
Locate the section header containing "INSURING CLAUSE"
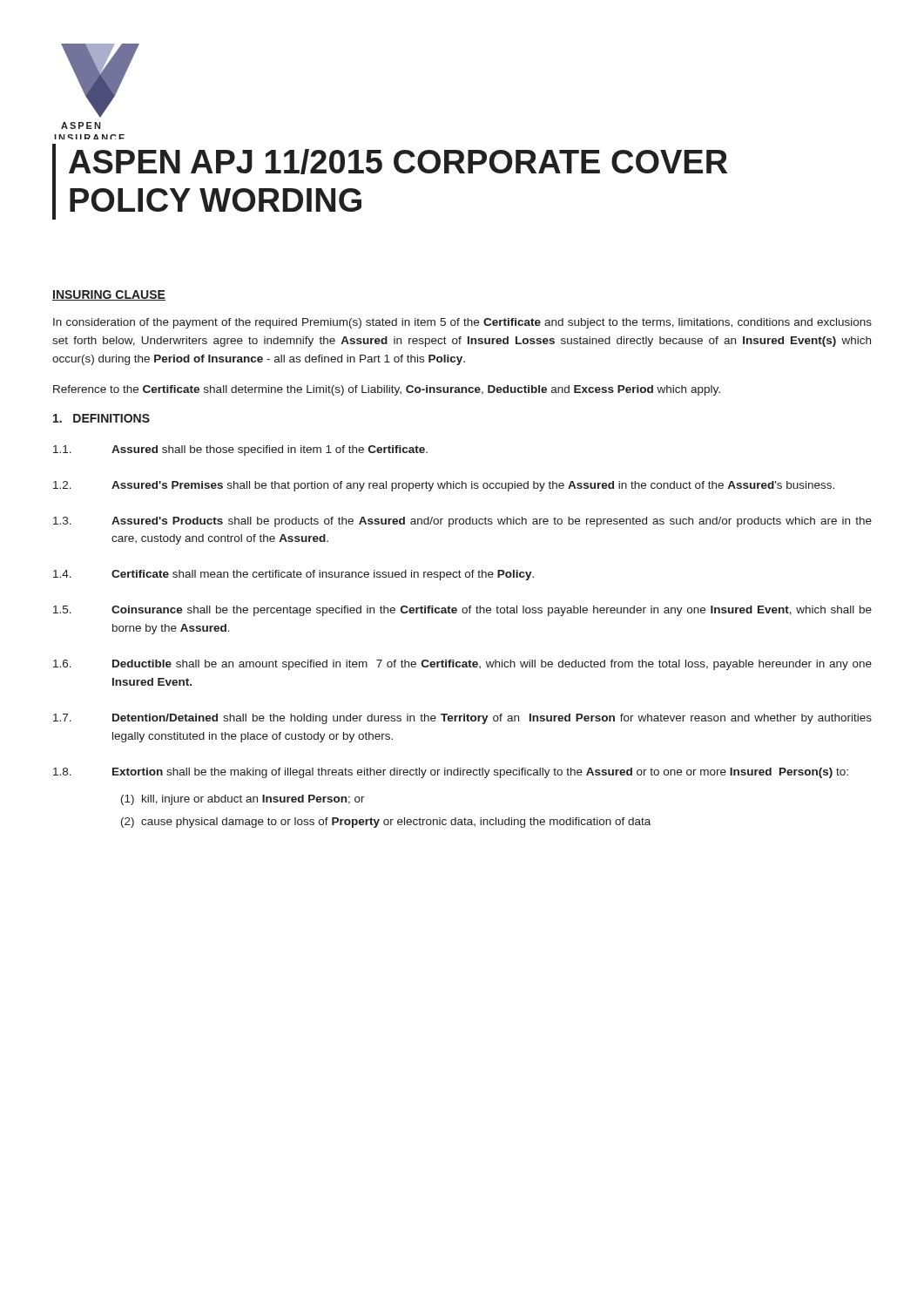[109, 295]
